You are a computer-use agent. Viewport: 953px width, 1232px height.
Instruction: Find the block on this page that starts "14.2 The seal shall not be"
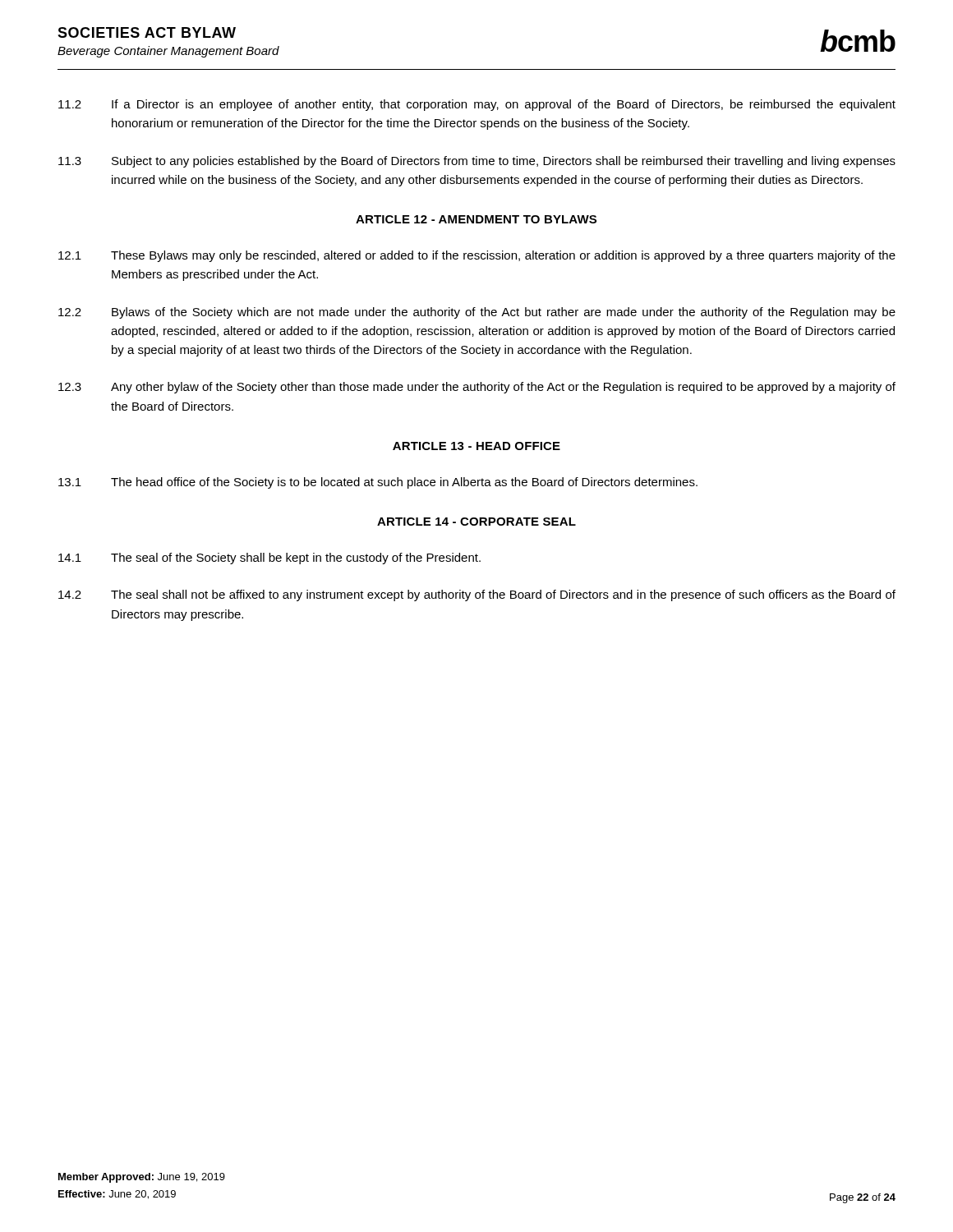476,604
